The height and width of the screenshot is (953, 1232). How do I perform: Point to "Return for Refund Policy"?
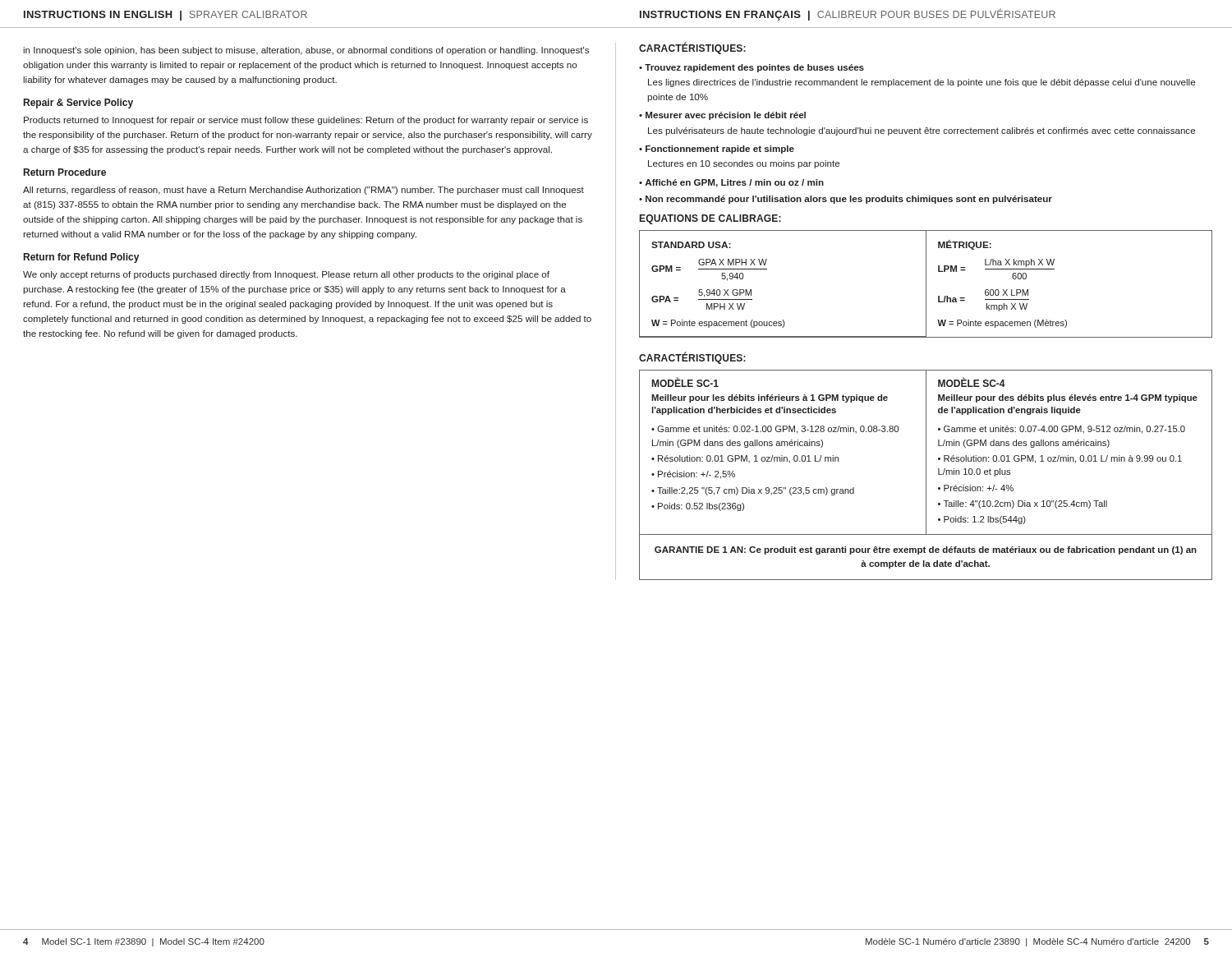tap(81, 257)
